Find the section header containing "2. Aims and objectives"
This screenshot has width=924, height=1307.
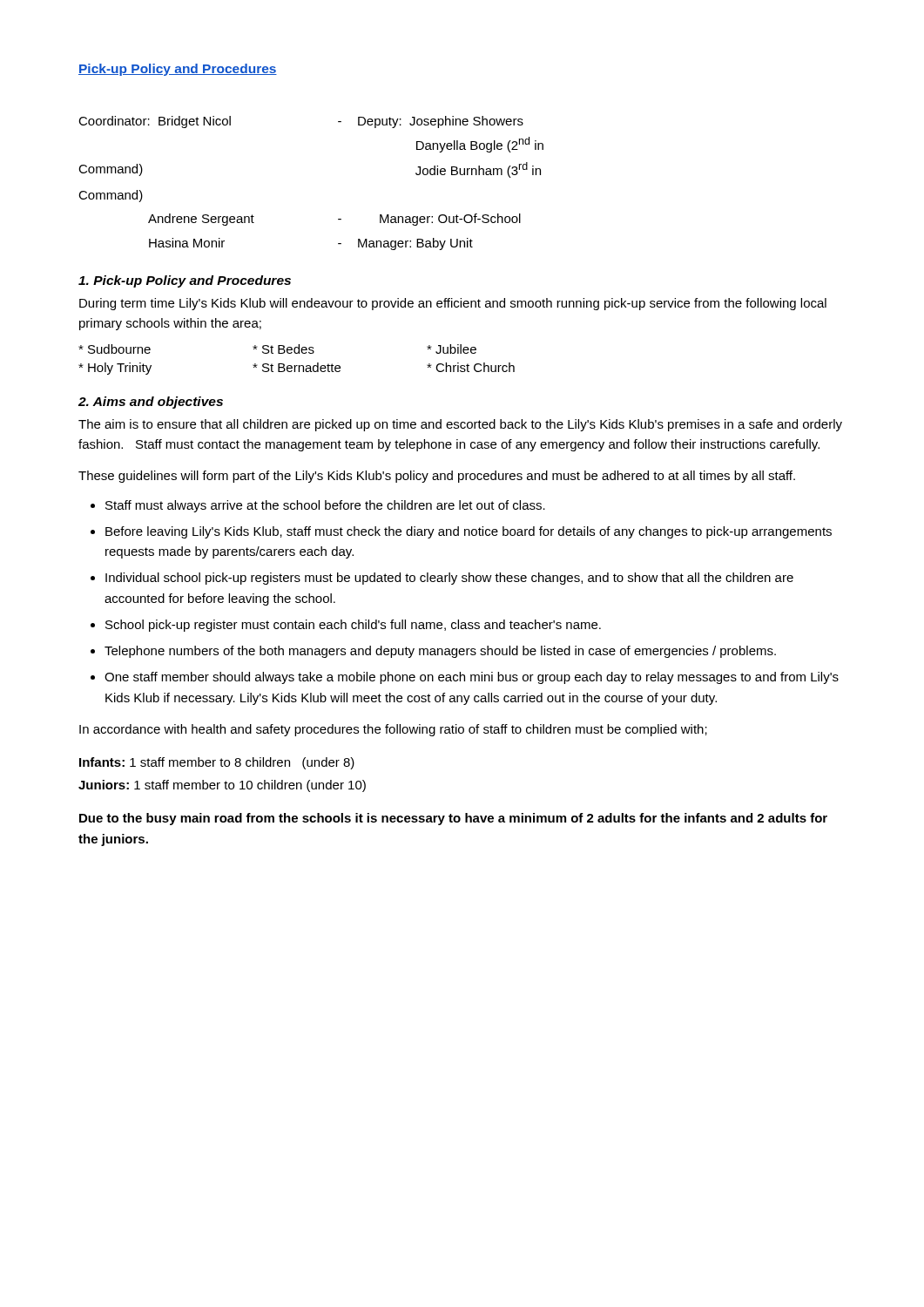click(151, 401)
